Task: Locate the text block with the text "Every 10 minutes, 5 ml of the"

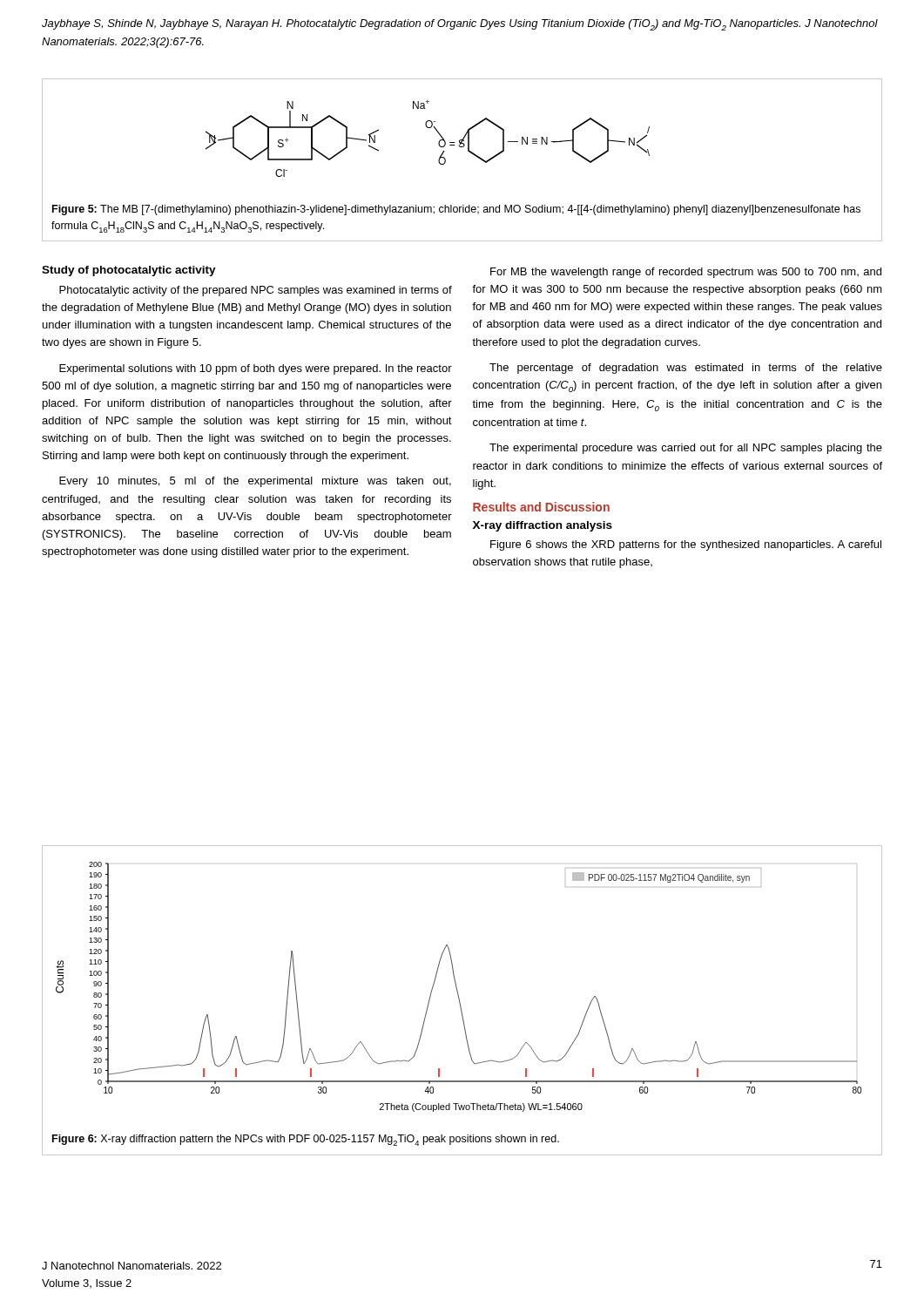Action: click(x=247, y=516)
